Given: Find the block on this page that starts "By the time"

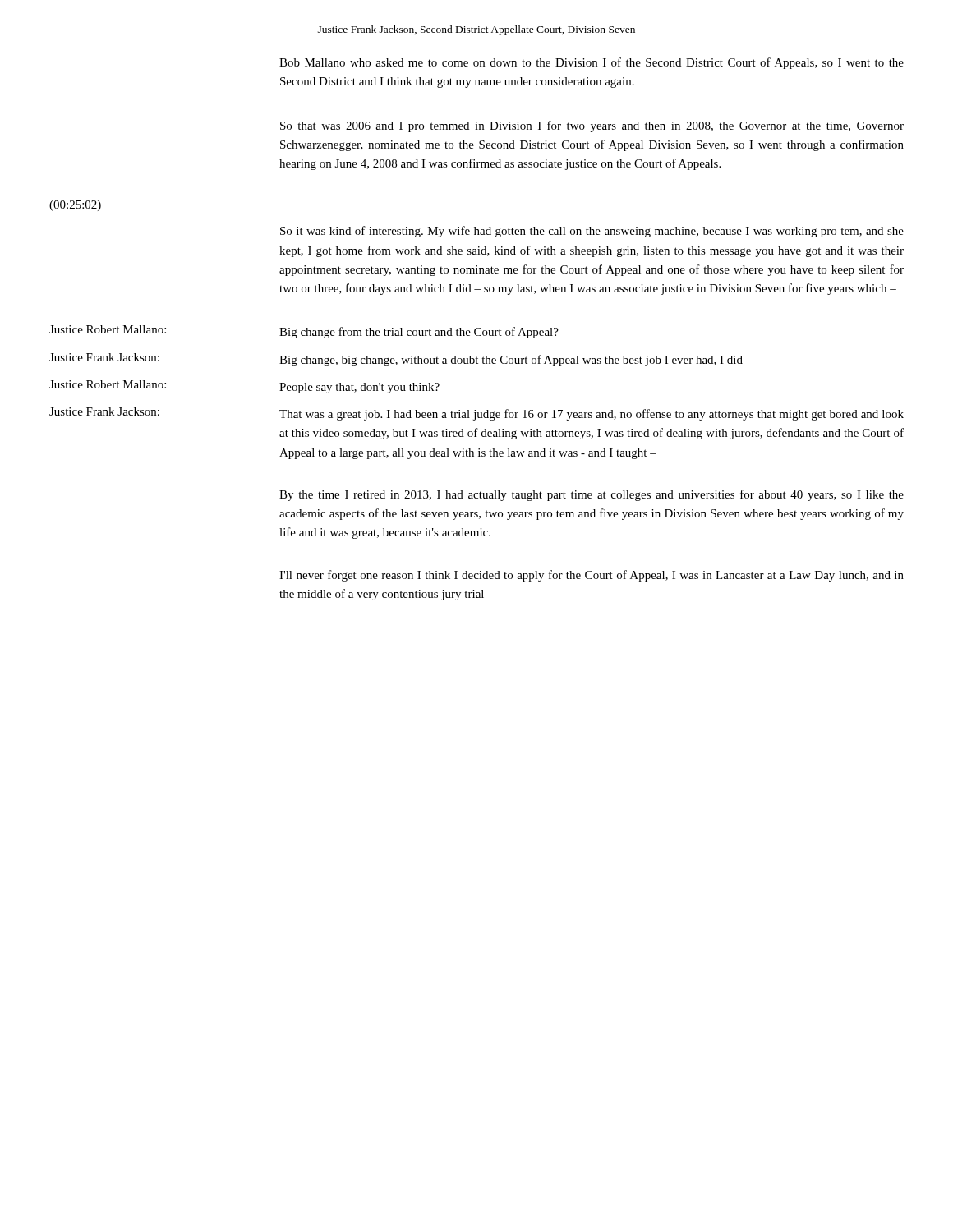Looking at the screenshot, I should [x=592, y=514].
